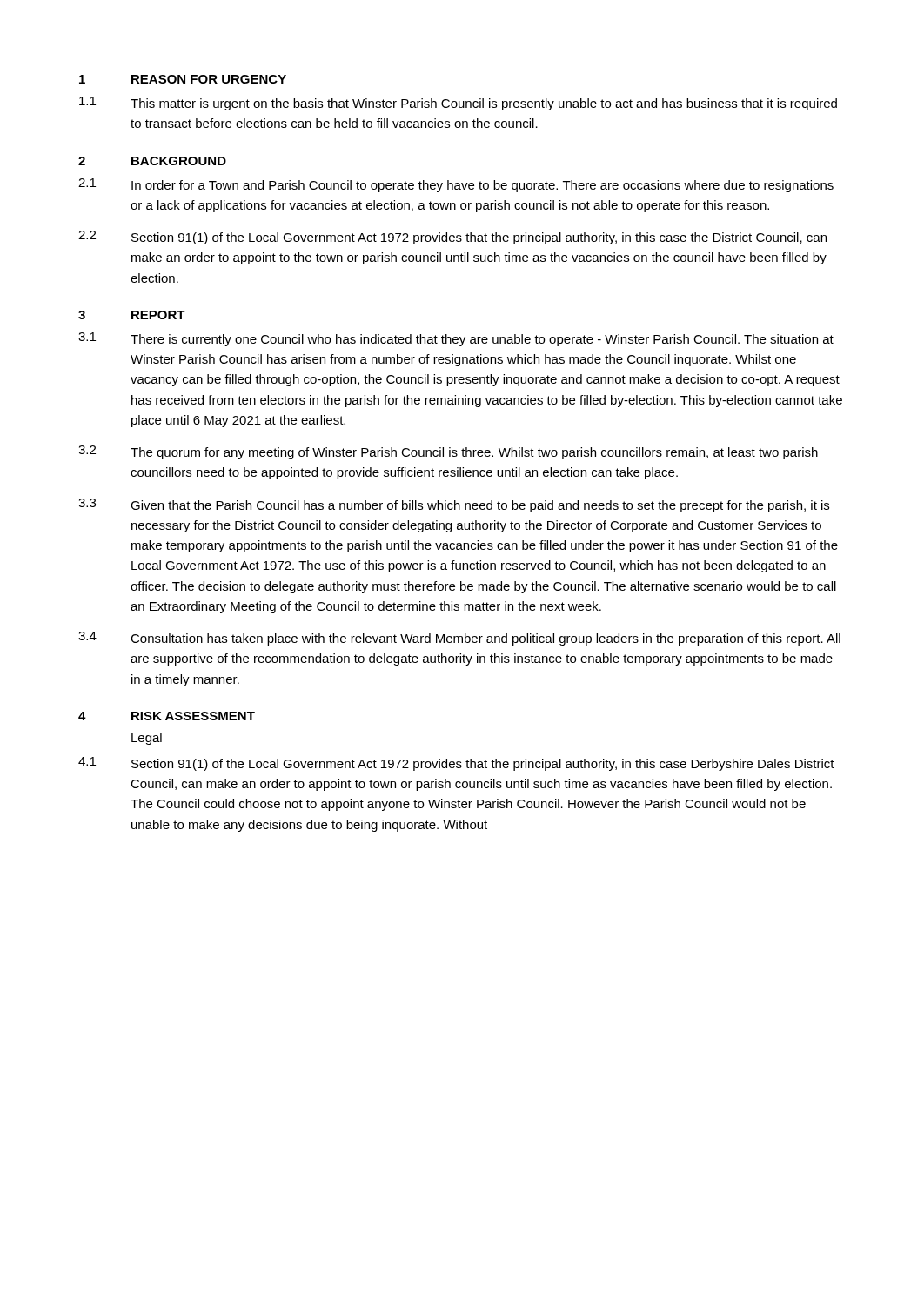
Task: Click on the passage starting "2 BACKGROUND"
Action: pyautogui.click(x=152, y=160)
